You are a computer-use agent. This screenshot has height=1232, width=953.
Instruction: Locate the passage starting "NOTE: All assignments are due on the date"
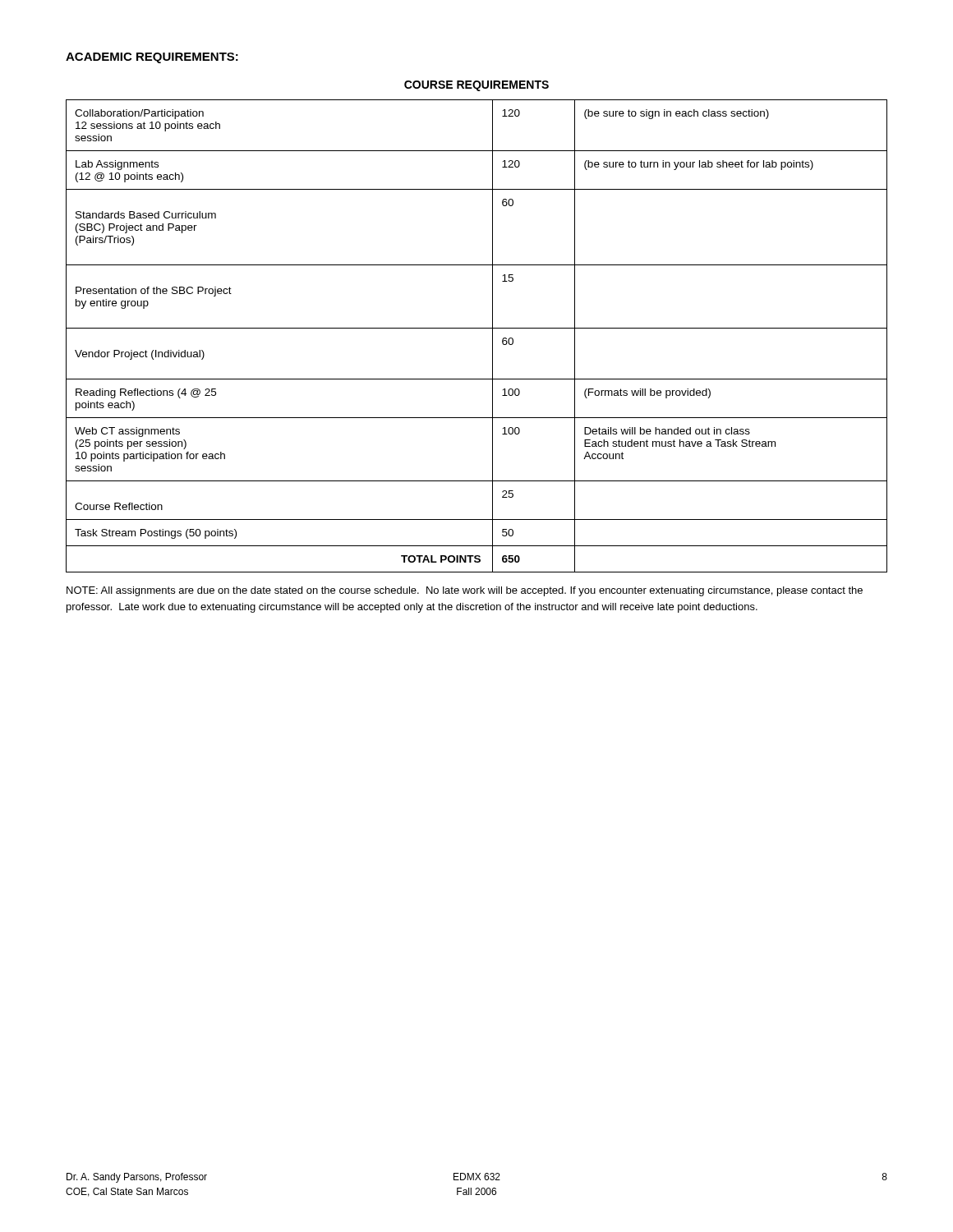[x=464, y=598]
